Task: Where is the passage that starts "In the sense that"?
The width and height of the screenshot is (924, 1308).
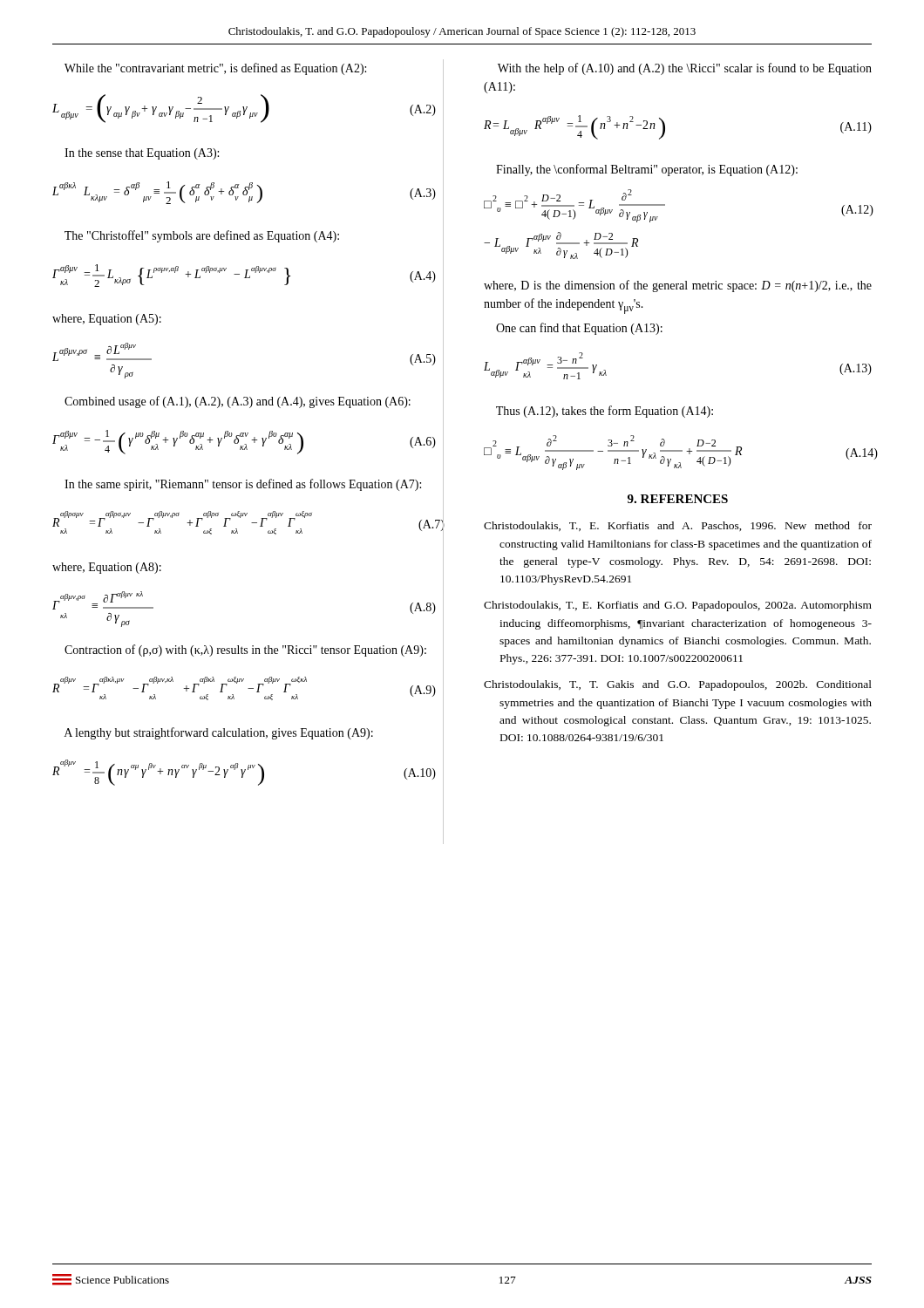Action: tap(136, 153)
